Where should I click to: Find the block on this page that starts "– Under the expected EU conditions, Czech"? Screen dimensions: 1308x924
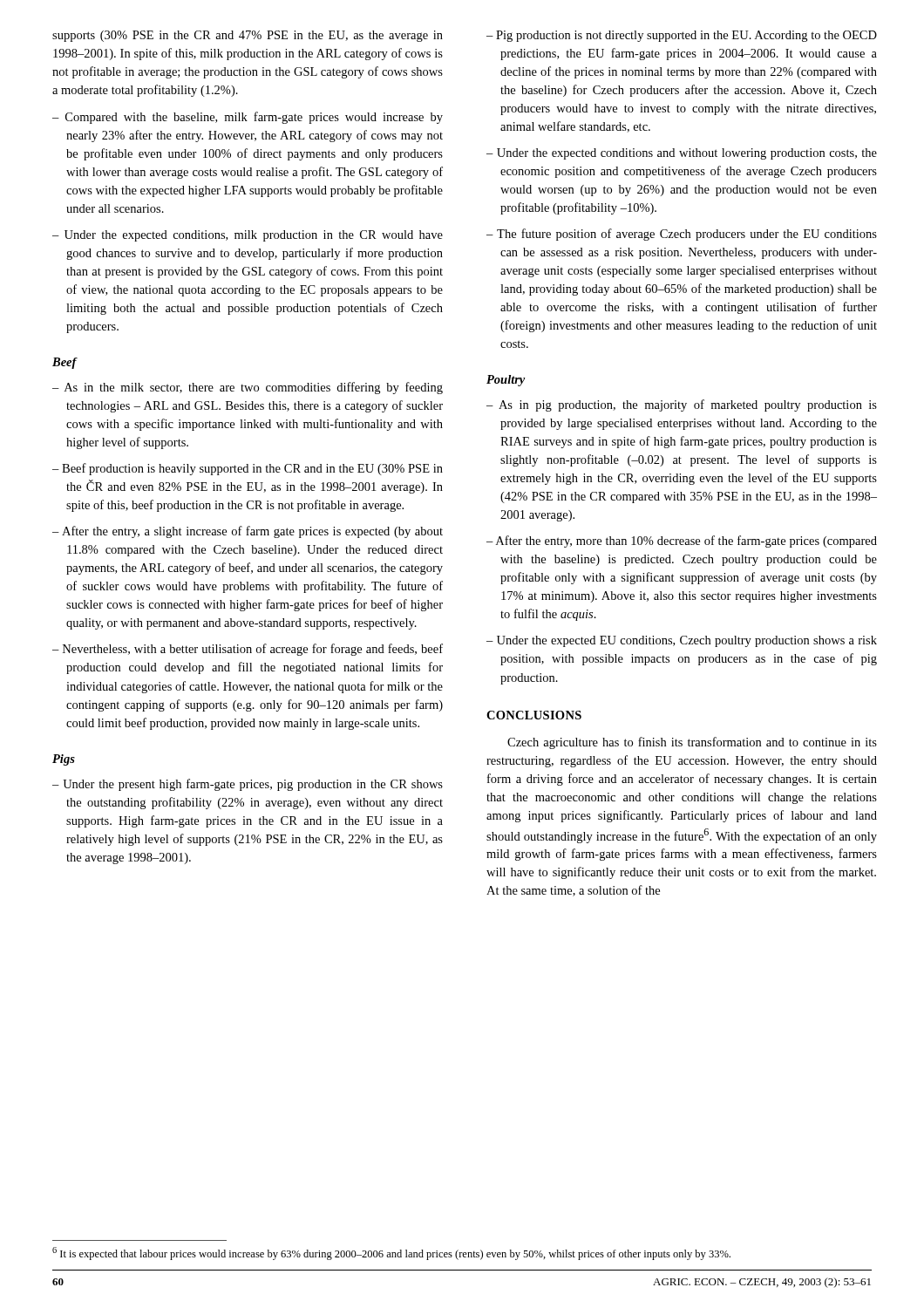(682, 659)
